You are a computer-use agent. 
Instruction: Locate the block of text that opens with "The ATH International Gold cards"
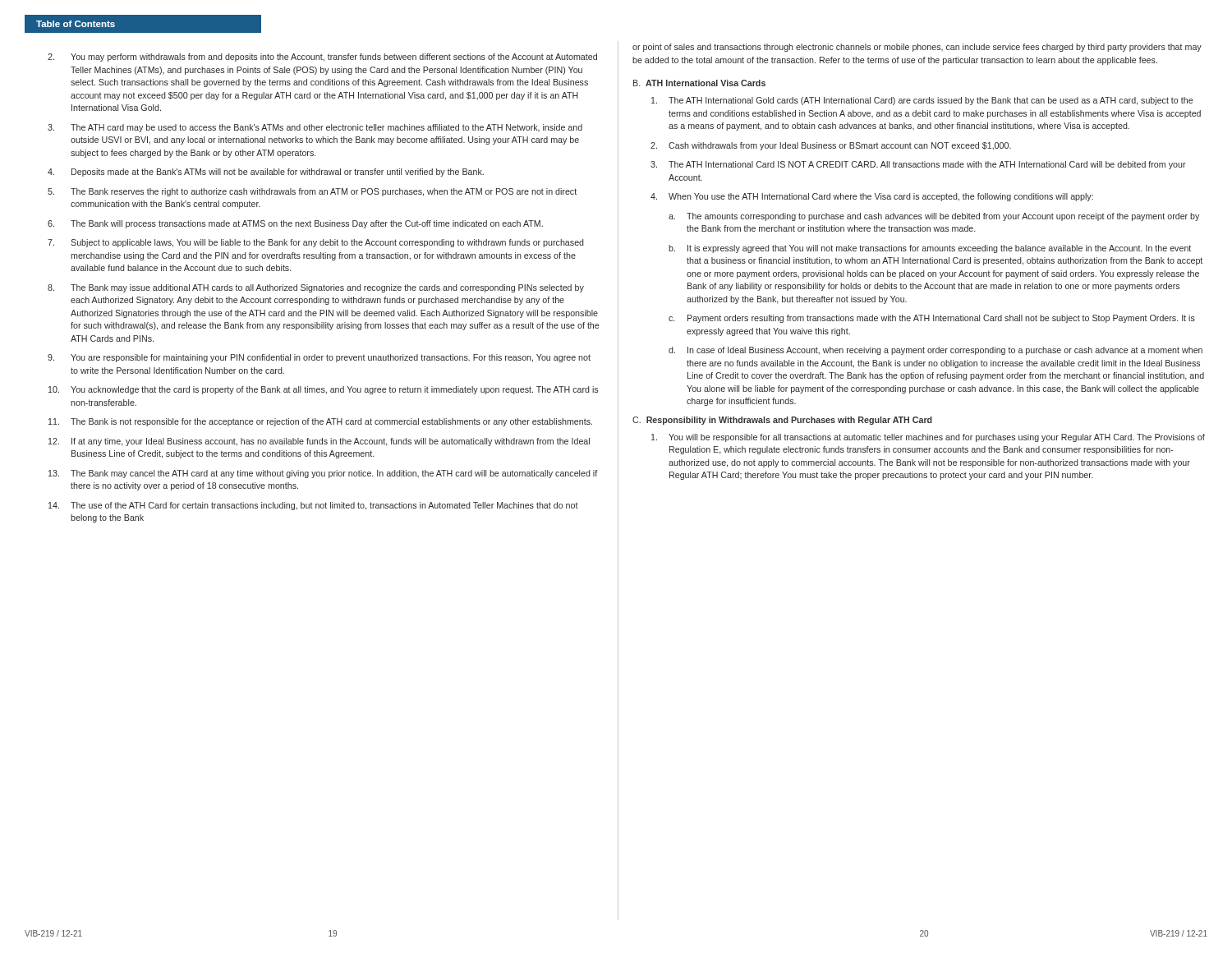[x=926, y=113]
